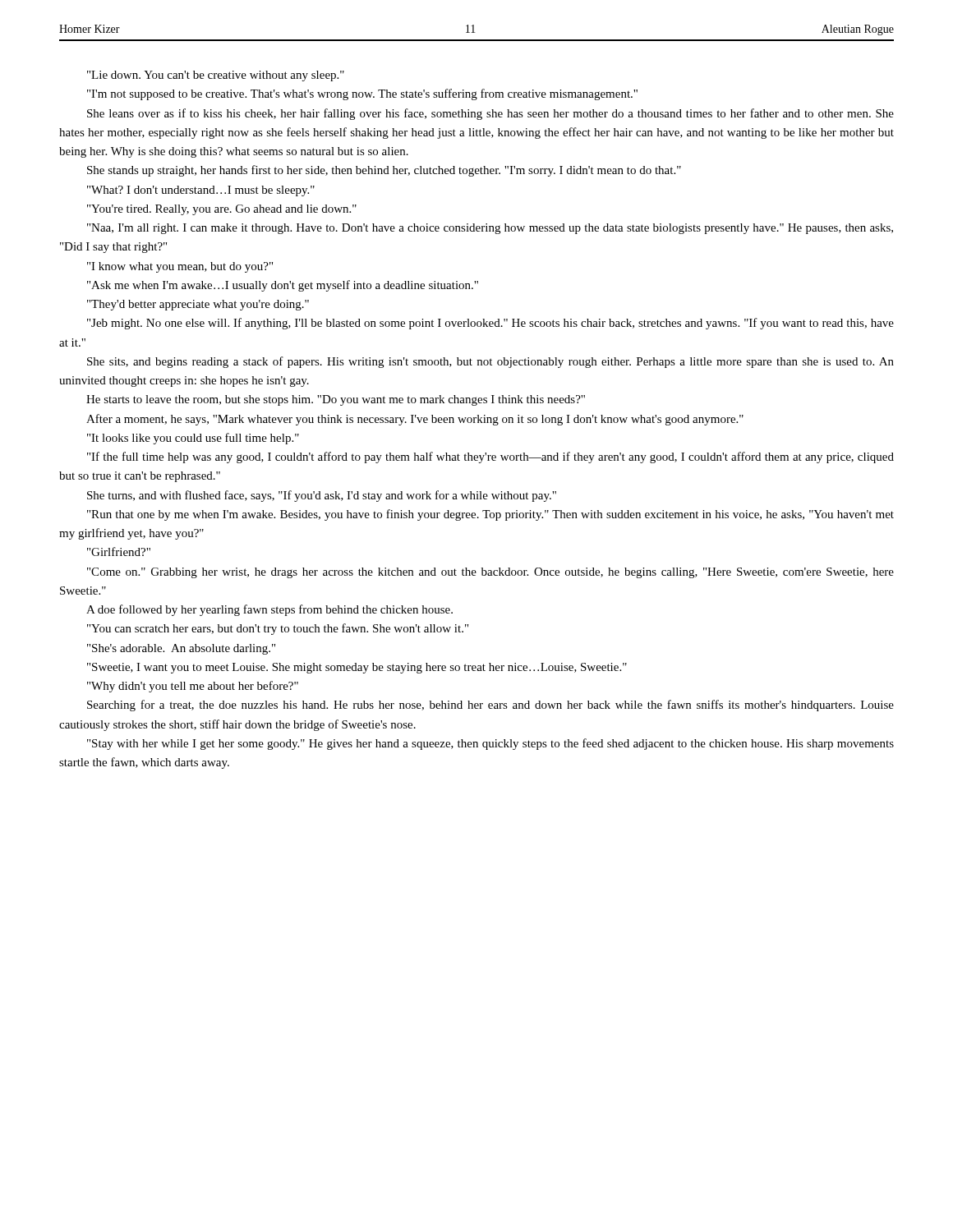Select the text block that reads ""Lie down. You can't"

click(x=476, y=419)
